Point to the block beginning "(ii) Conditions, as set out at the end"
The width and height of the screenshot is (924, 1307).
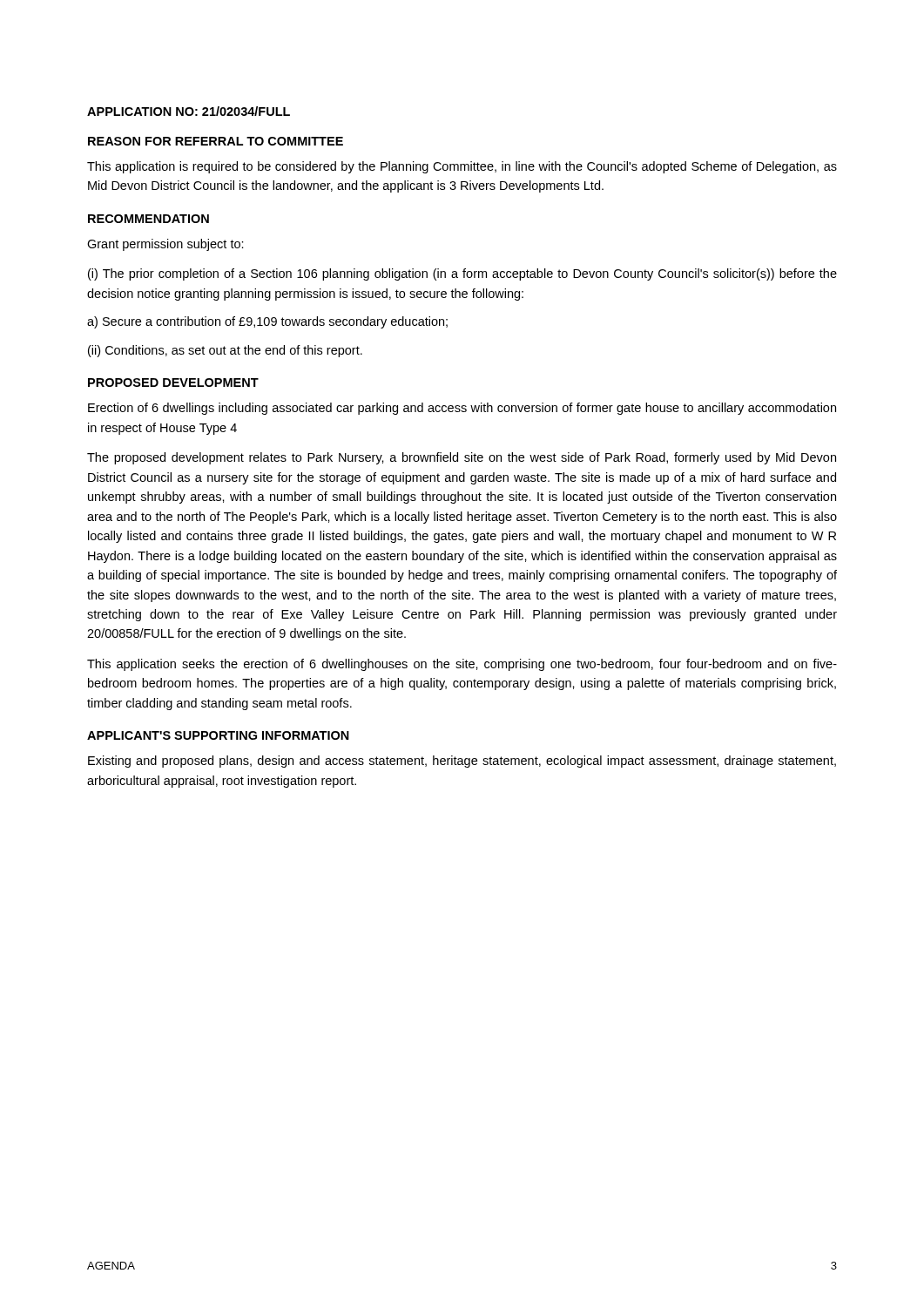coord(225,350)
